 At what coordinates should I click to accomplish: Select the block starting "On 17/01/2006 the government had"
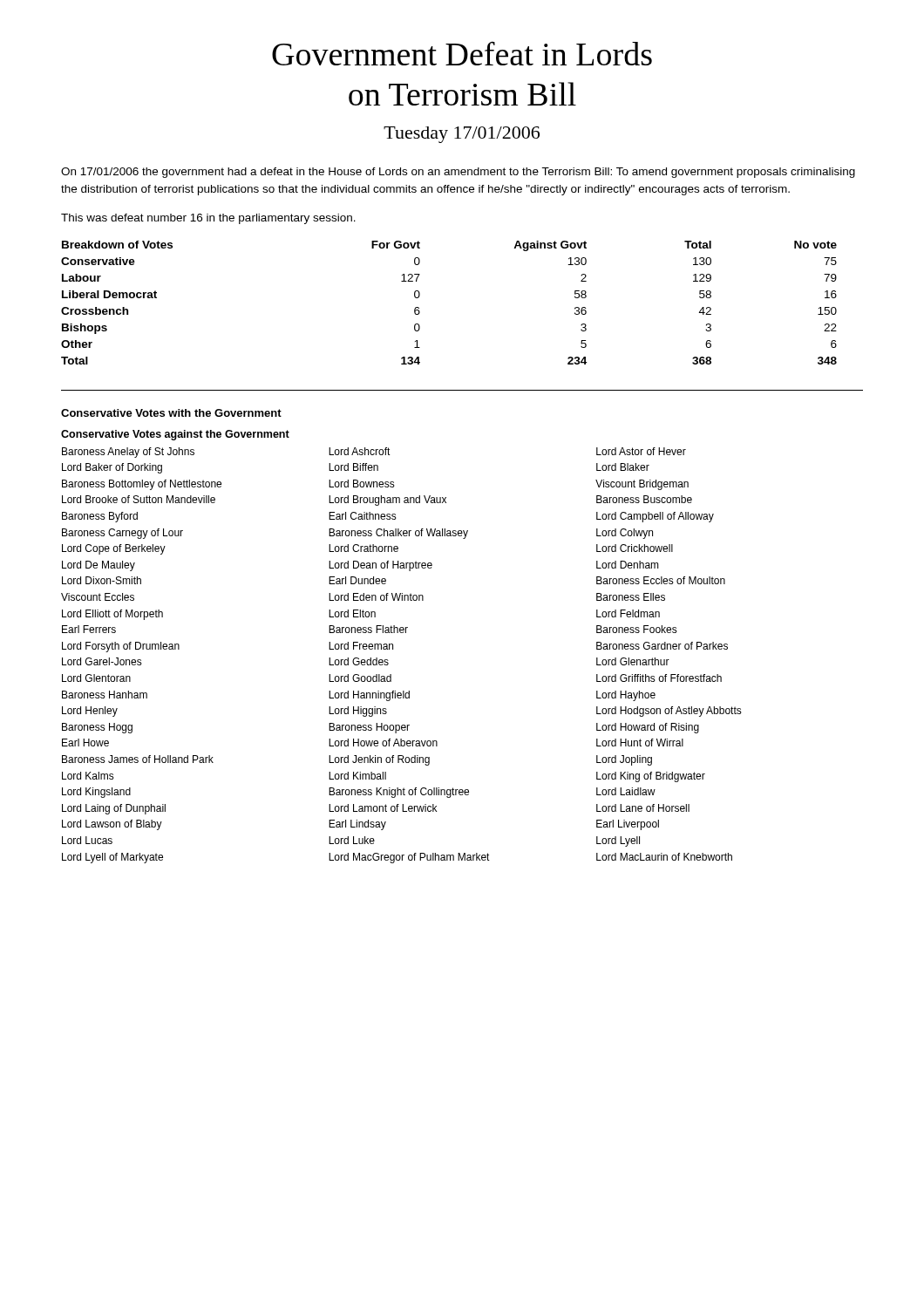(x=458, y=180)
